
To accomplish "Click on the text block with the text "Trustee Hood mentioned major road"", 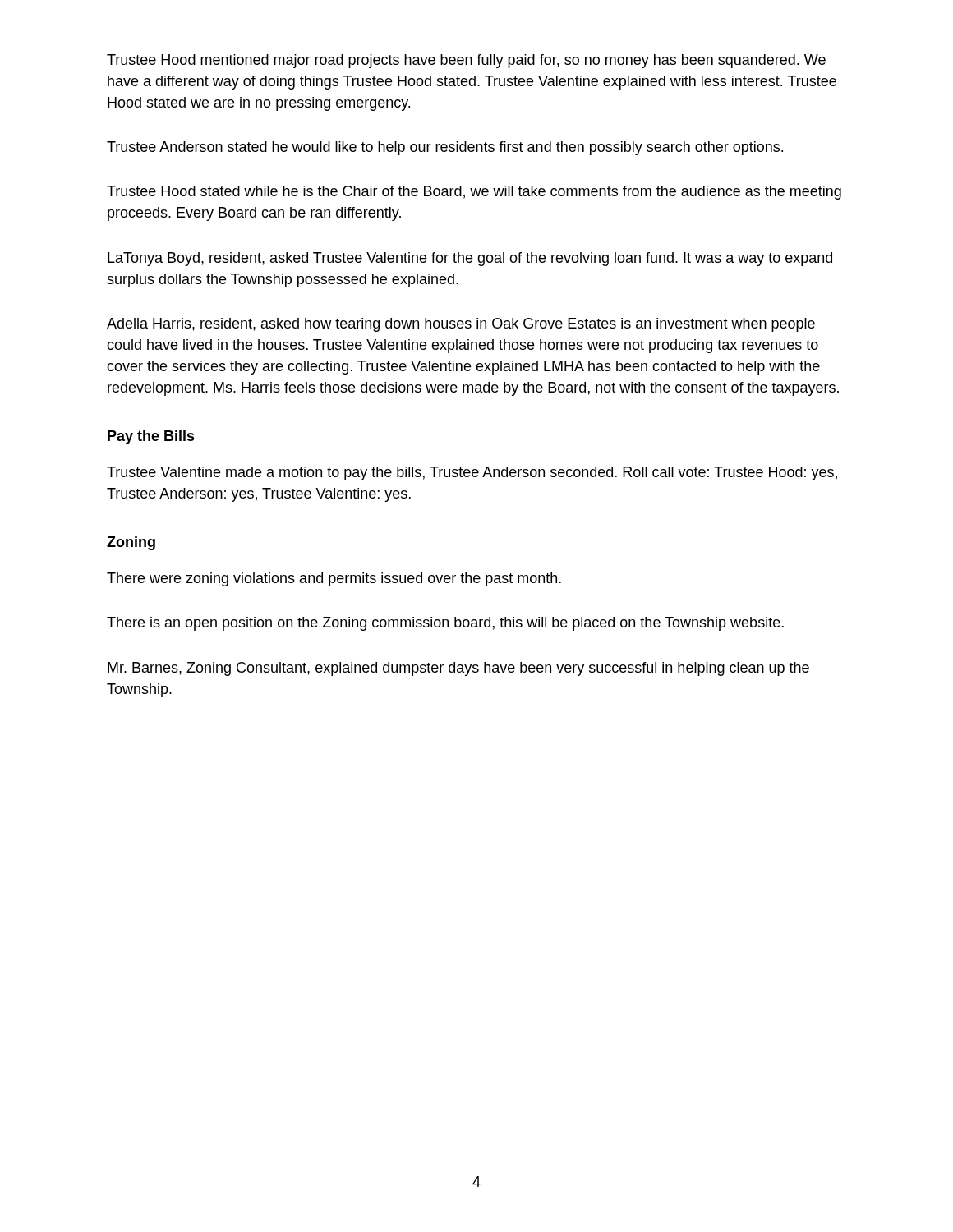I will pos(472,81).
